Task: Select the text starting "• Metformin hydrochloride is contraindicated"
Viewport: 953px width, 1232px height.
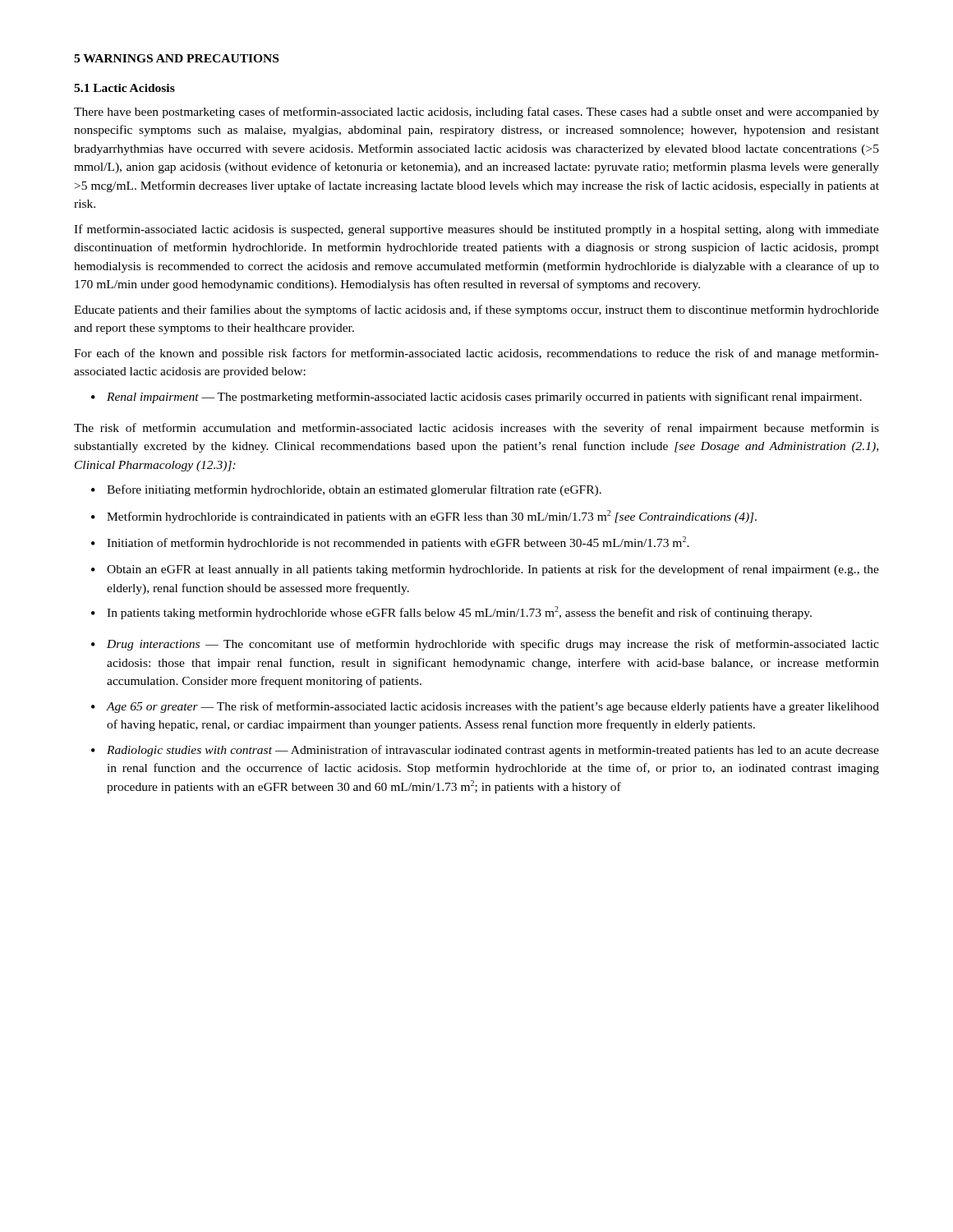Action: tap(485, 517)
